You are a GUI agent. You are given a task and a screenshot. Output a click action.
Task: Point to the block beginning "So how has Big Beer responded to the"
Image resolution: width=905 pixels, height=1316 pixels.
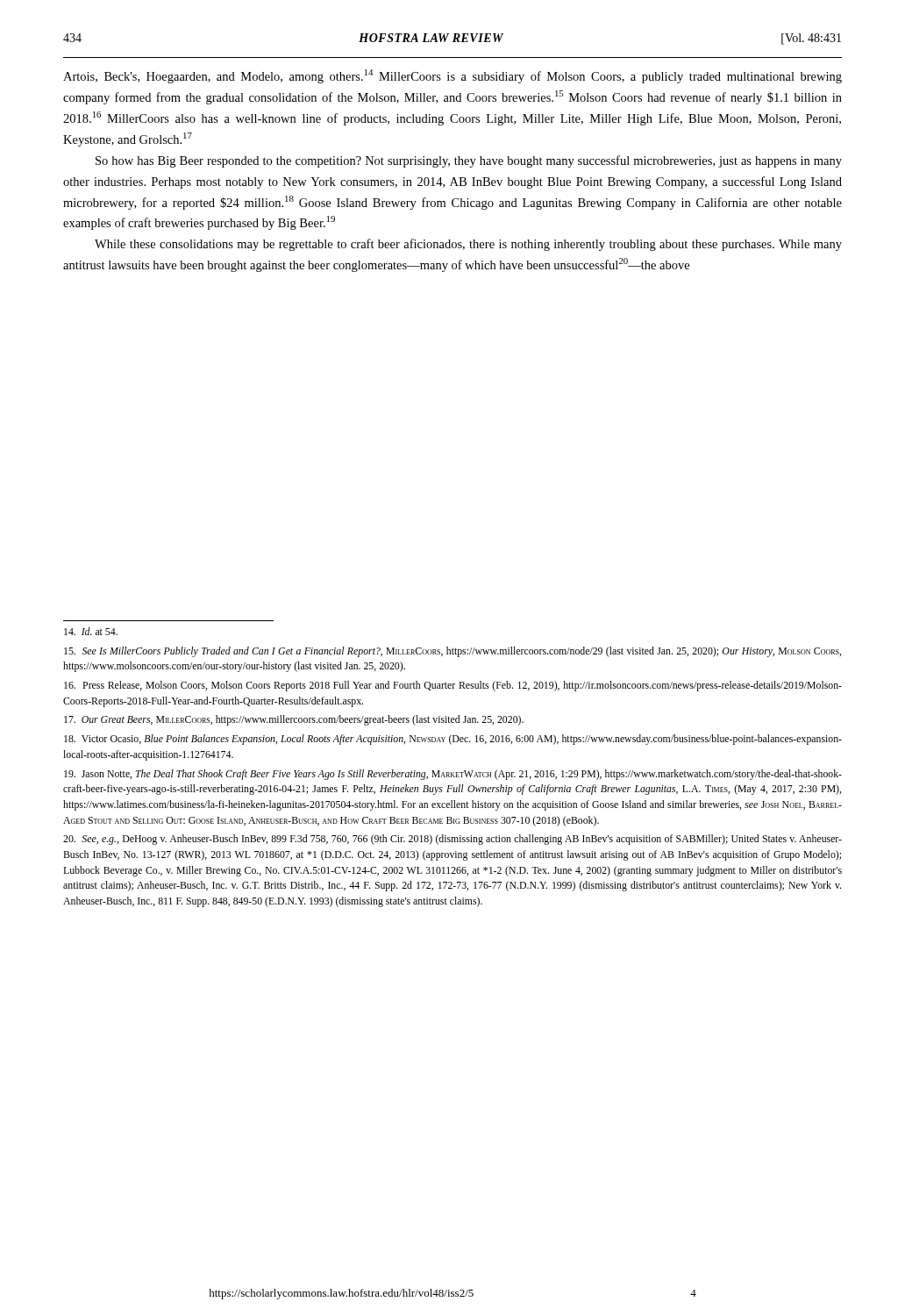(452, 193)
